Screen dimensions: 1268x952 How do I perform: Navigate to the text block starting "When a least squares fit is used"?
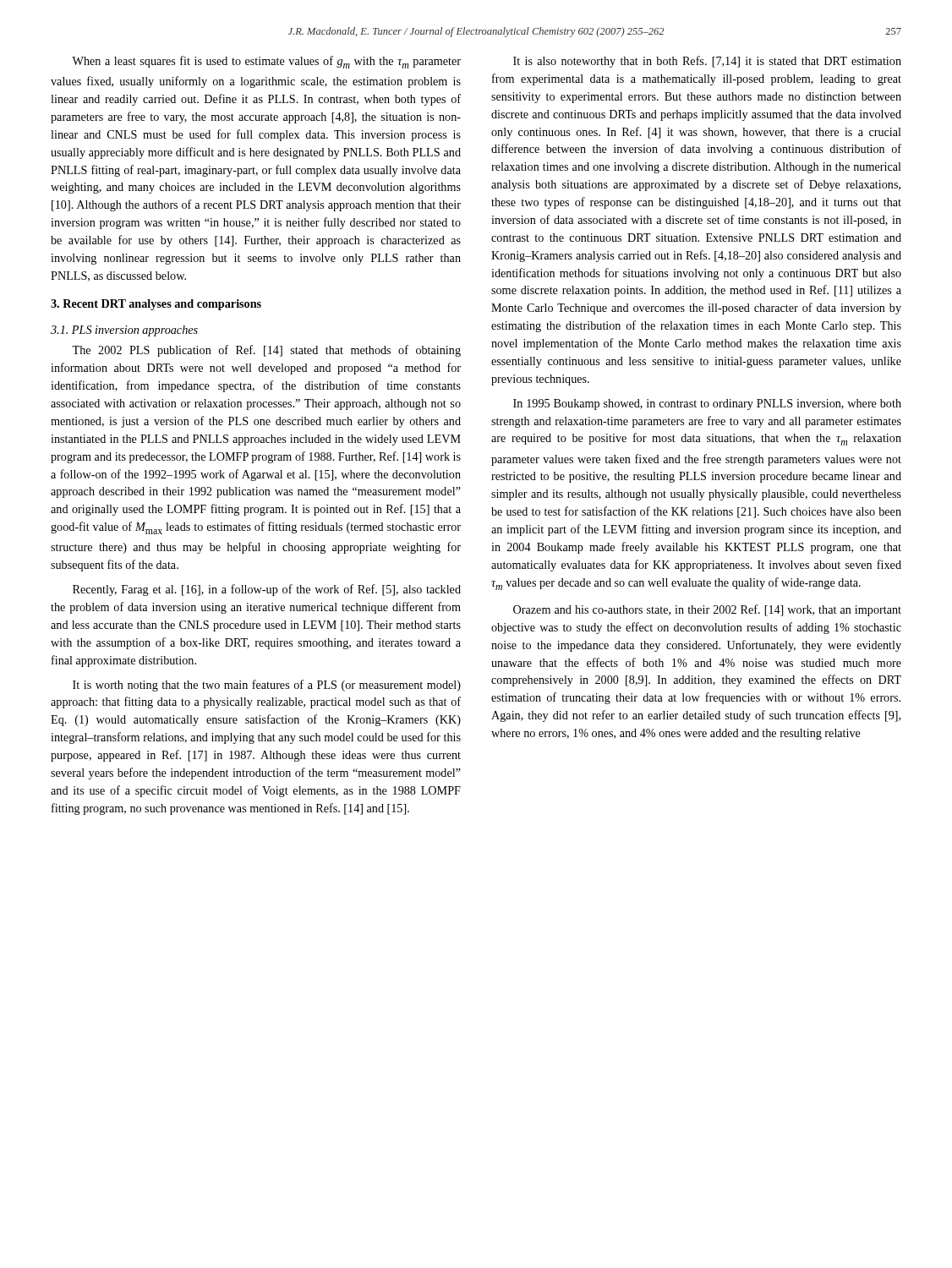pyautogui.click(x=256, y=169)
